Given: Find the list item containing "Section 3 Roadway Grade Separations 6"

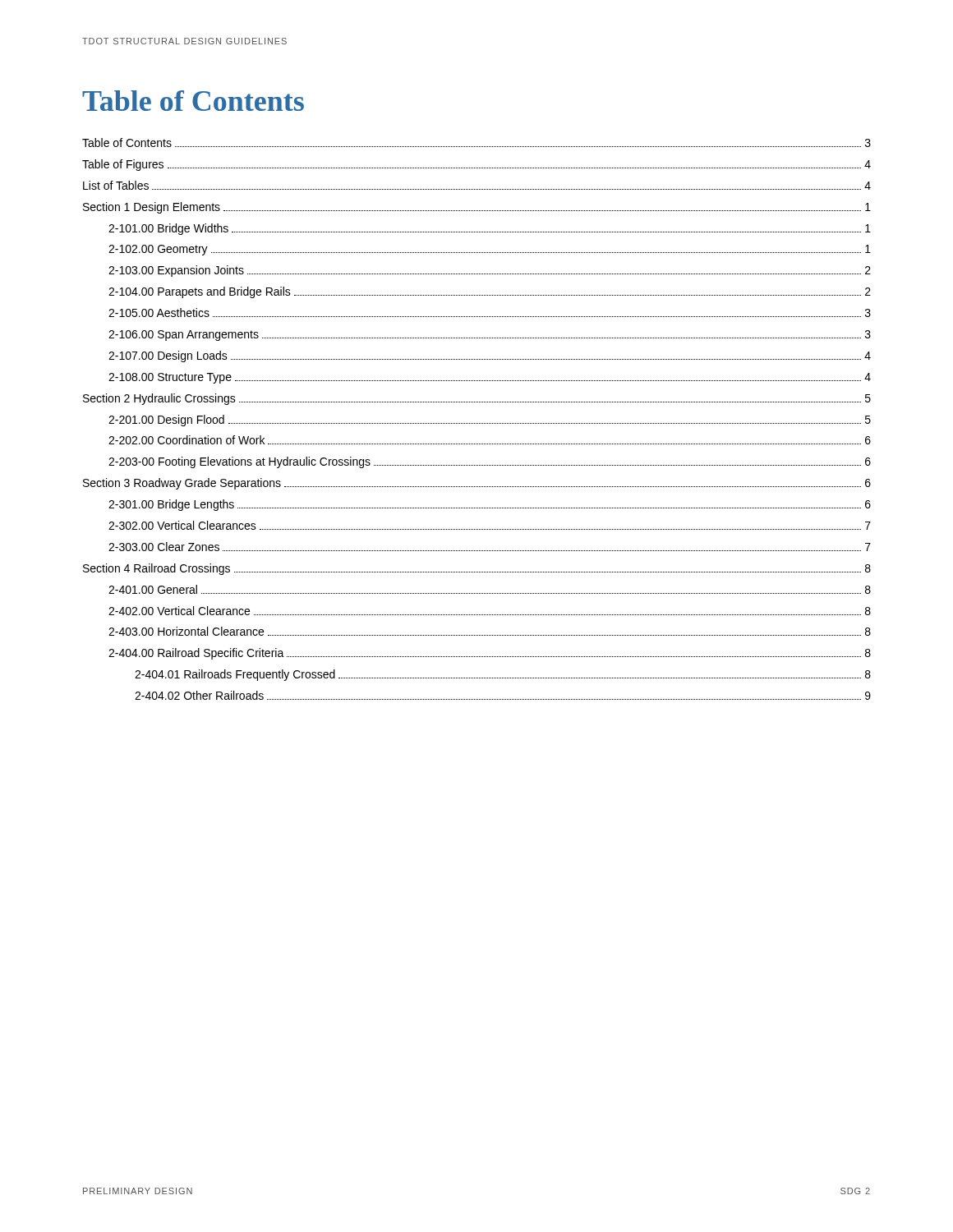Looking at the screenshot, I should (x=476, y=484).
